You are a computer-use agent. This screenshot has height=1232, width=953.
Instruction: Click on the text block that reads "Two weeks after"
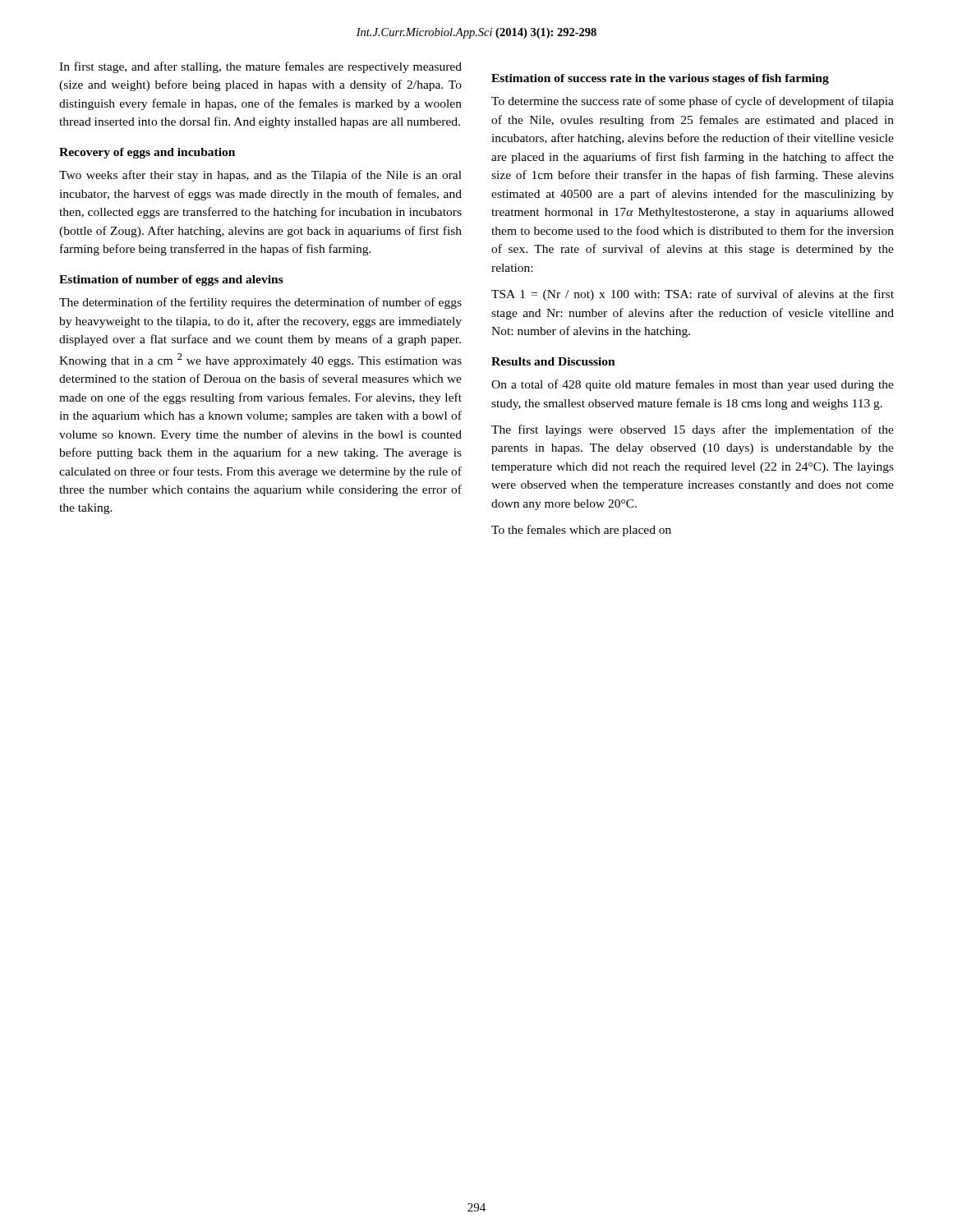[260, 212]
